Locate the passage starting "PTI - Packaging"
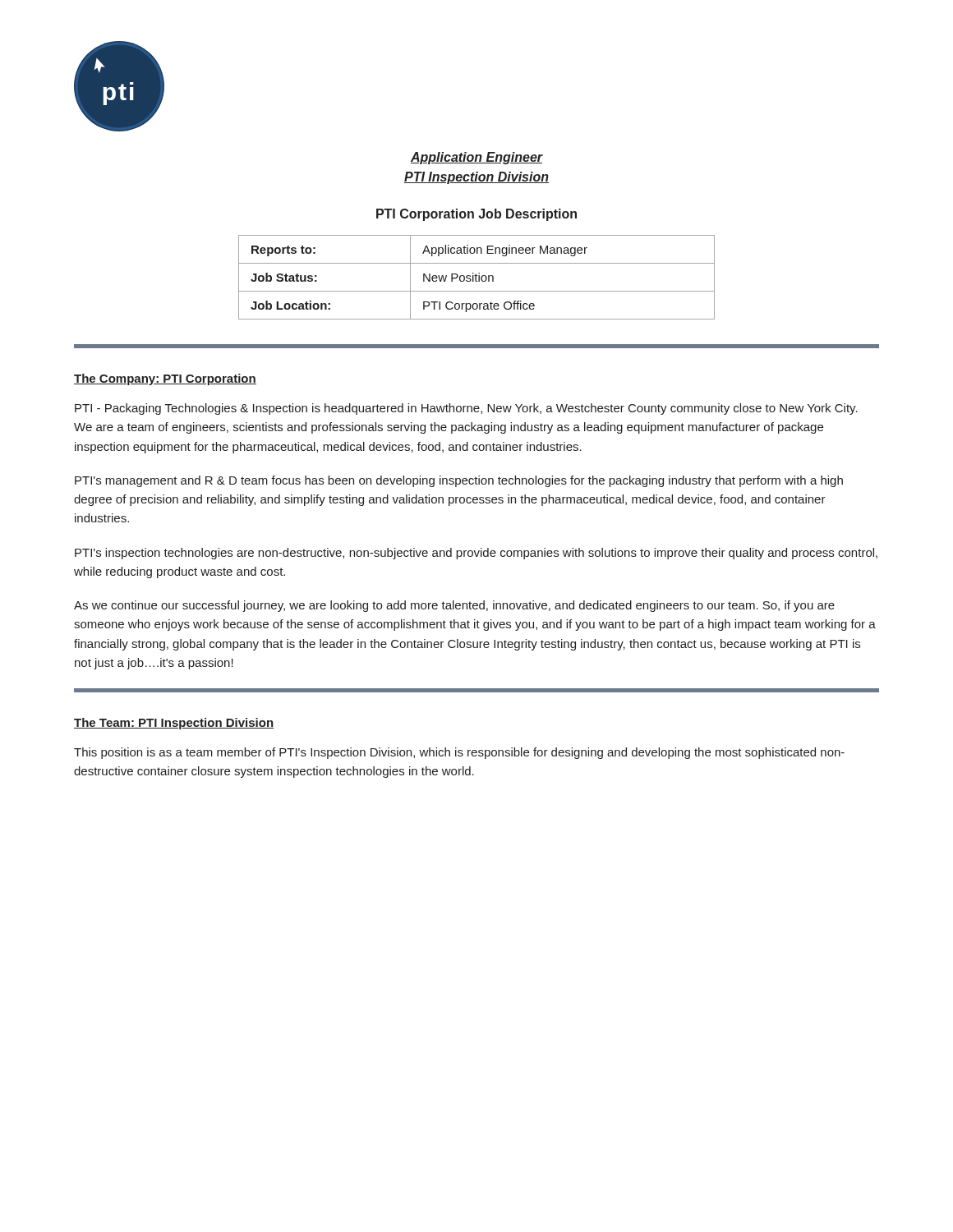 pos(466,427)
